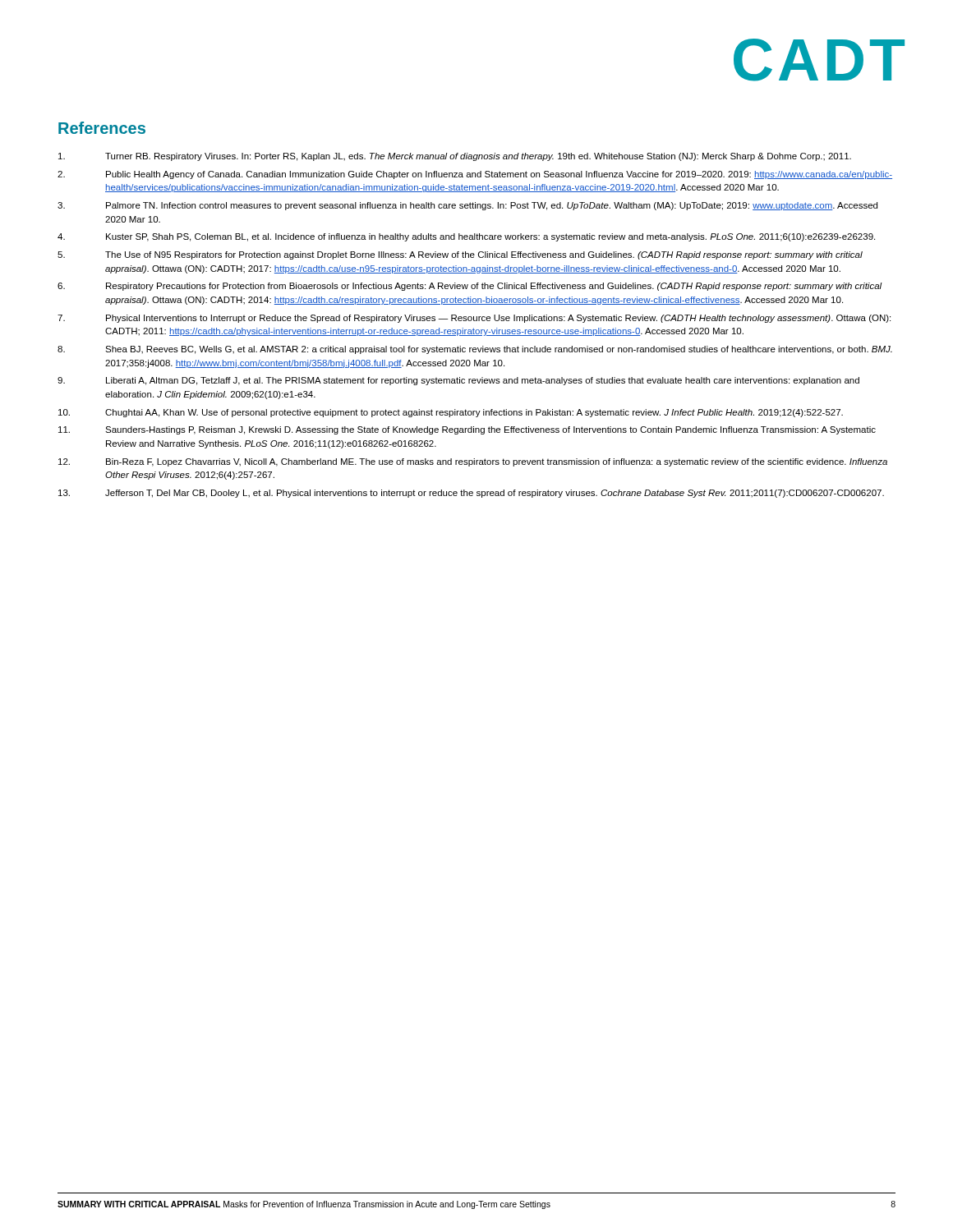Point to the block beginning "12. Bin-Reza F, Lopez Chavarrias V, Nicoll"
Viewport: 953px width, 1232px height.
coord(476,469)
